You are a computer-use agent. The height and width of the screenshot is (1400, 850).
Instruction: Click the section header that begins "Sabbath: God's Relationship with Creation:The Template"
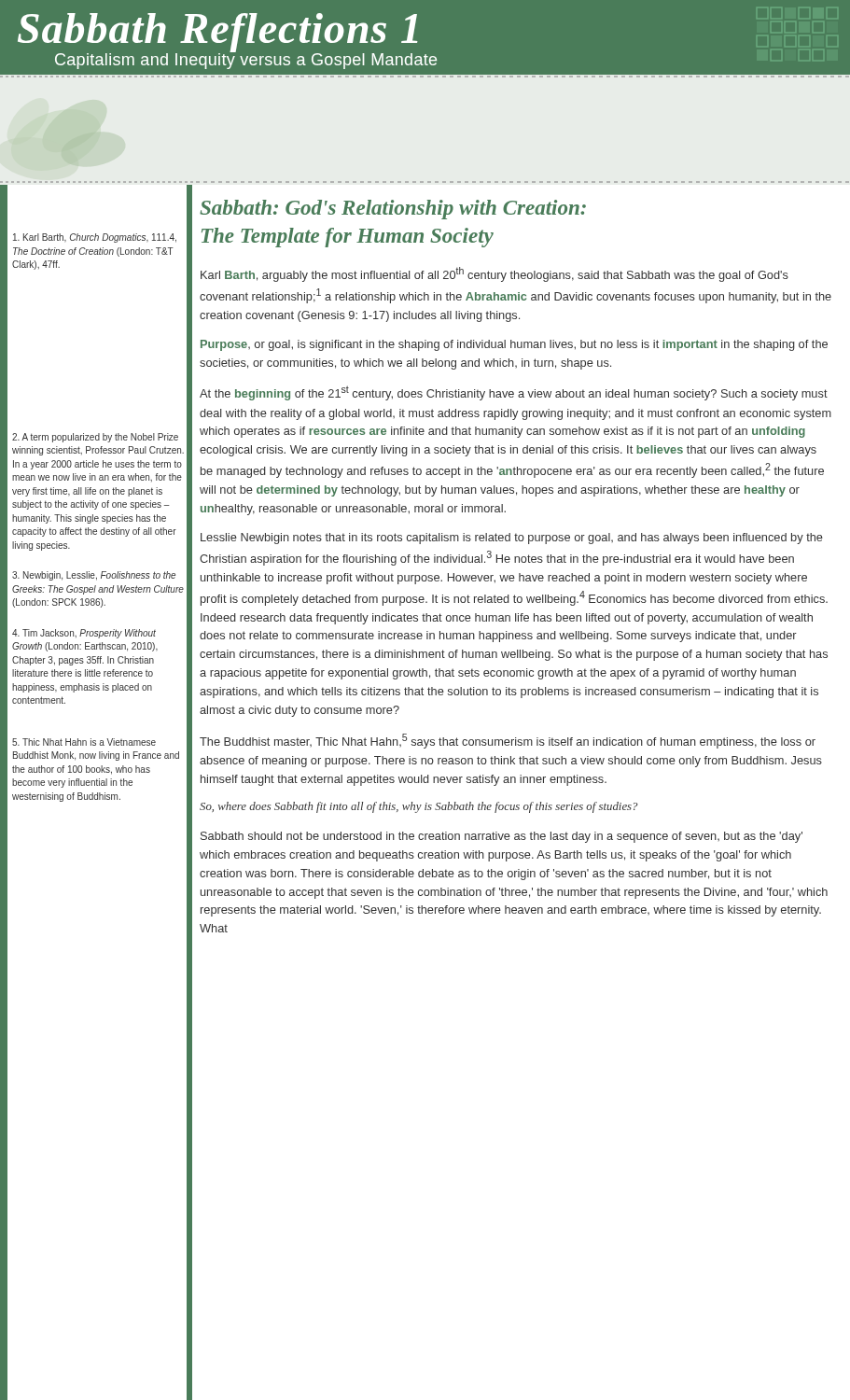[x=516, y=222]
